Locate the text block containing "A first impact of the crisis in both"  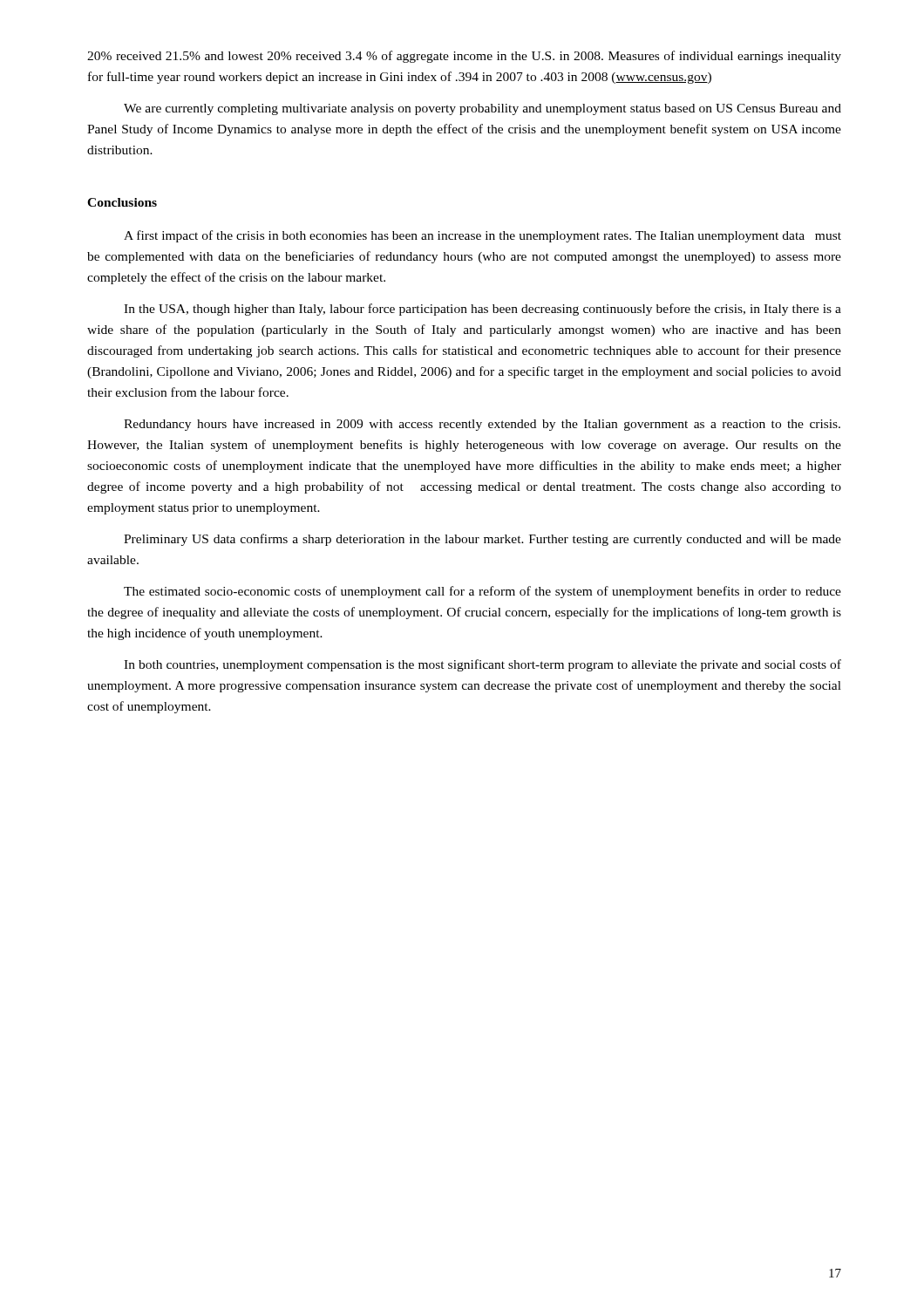[x=464, y=256]
